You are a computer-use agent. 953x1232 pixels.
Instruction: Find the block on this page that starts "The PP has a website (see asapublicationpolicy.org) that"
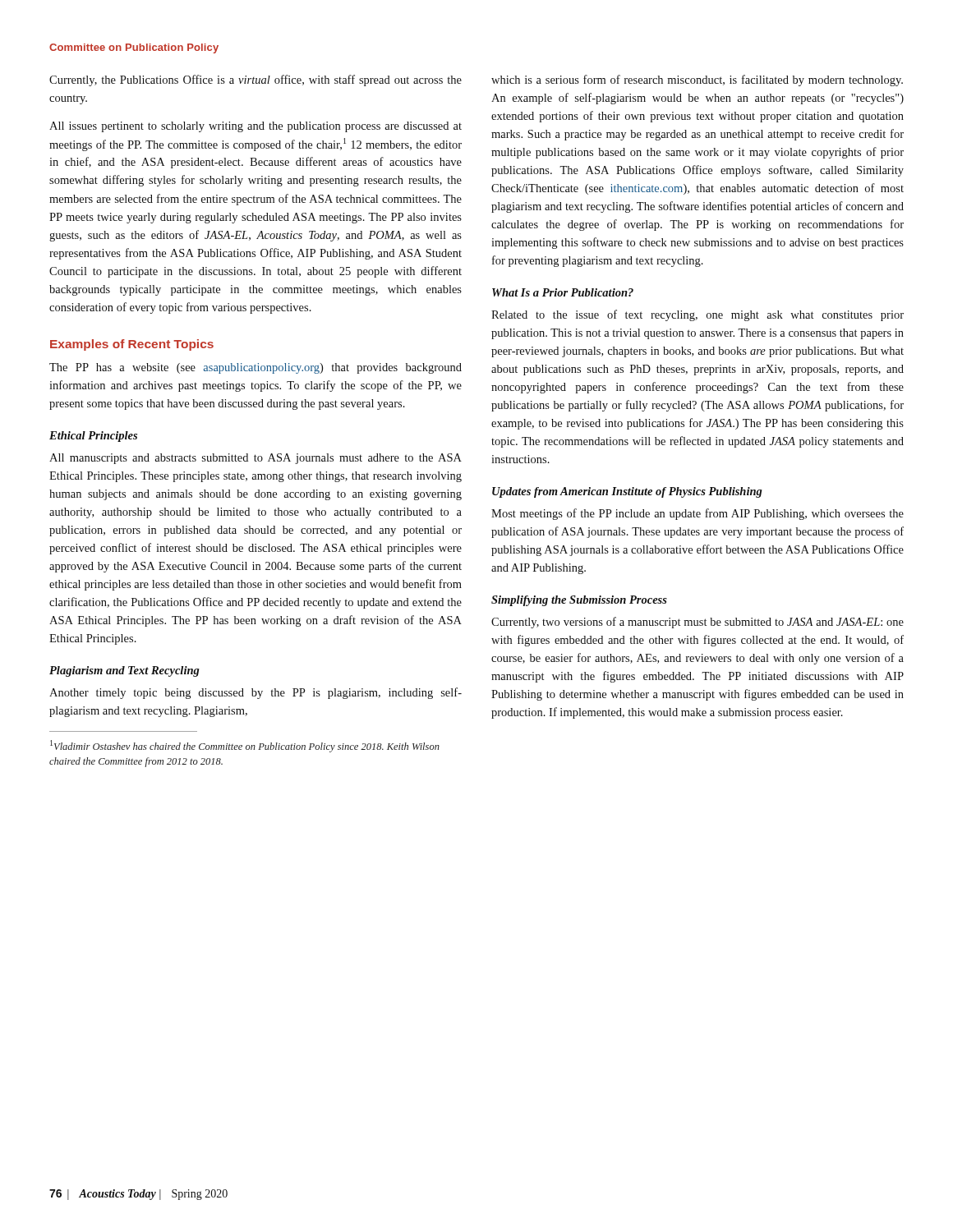tap(255, 385)
